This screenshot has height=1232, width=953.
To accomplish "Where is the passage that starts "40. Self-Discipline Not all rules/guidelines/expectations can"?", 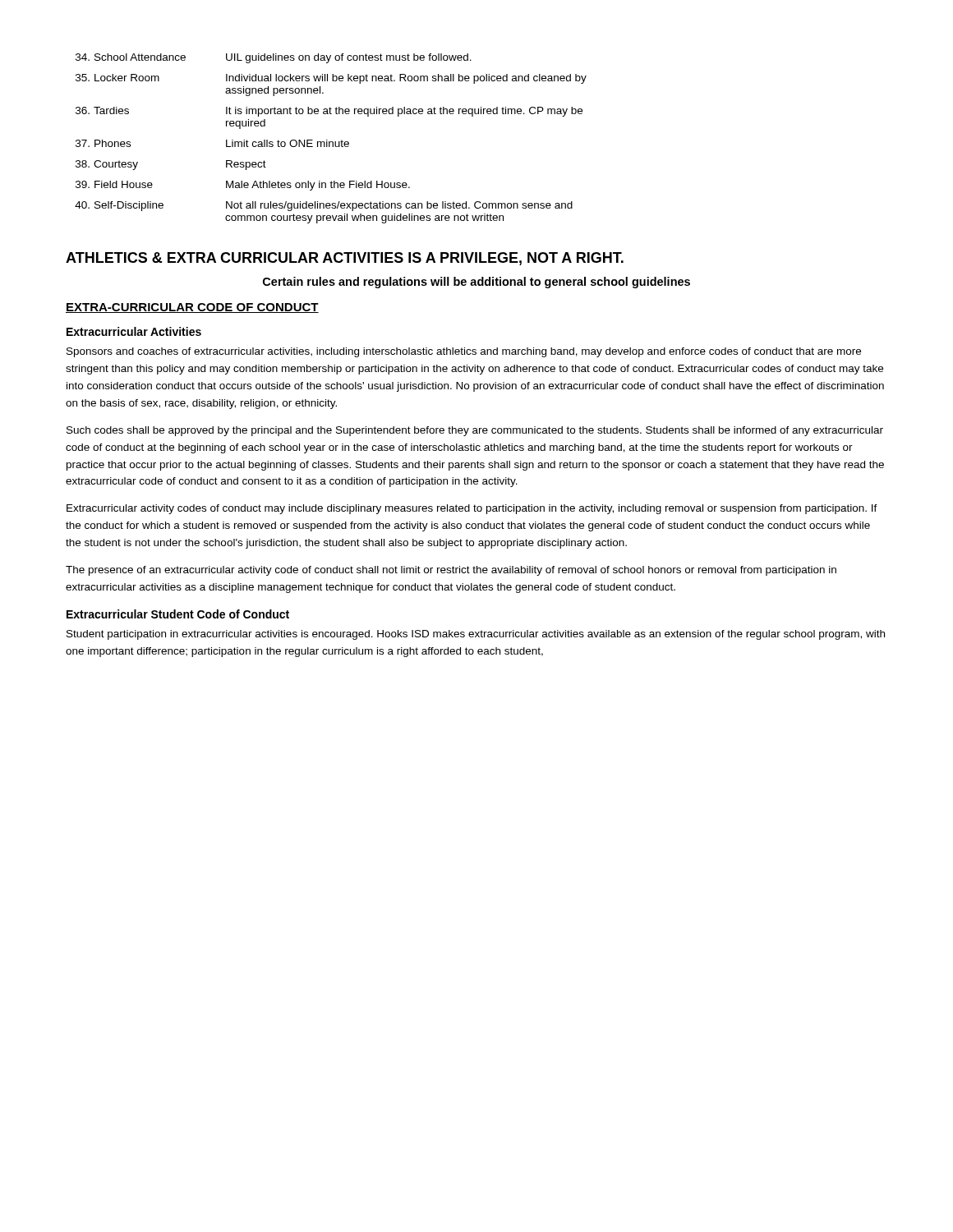I will (476, 211).
